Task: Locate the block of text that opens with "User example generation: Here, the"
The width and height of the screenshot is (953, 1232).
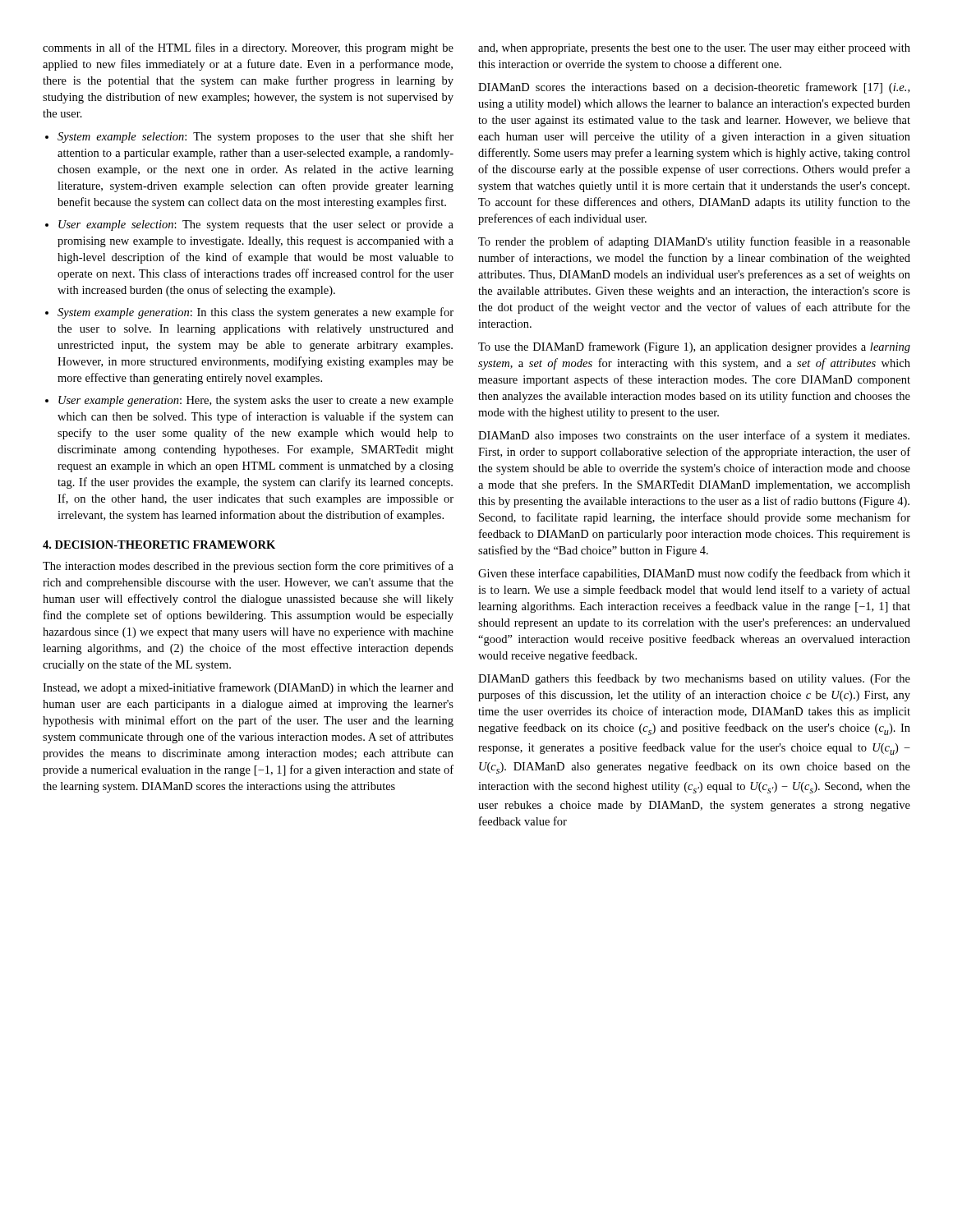Action: 255,457
